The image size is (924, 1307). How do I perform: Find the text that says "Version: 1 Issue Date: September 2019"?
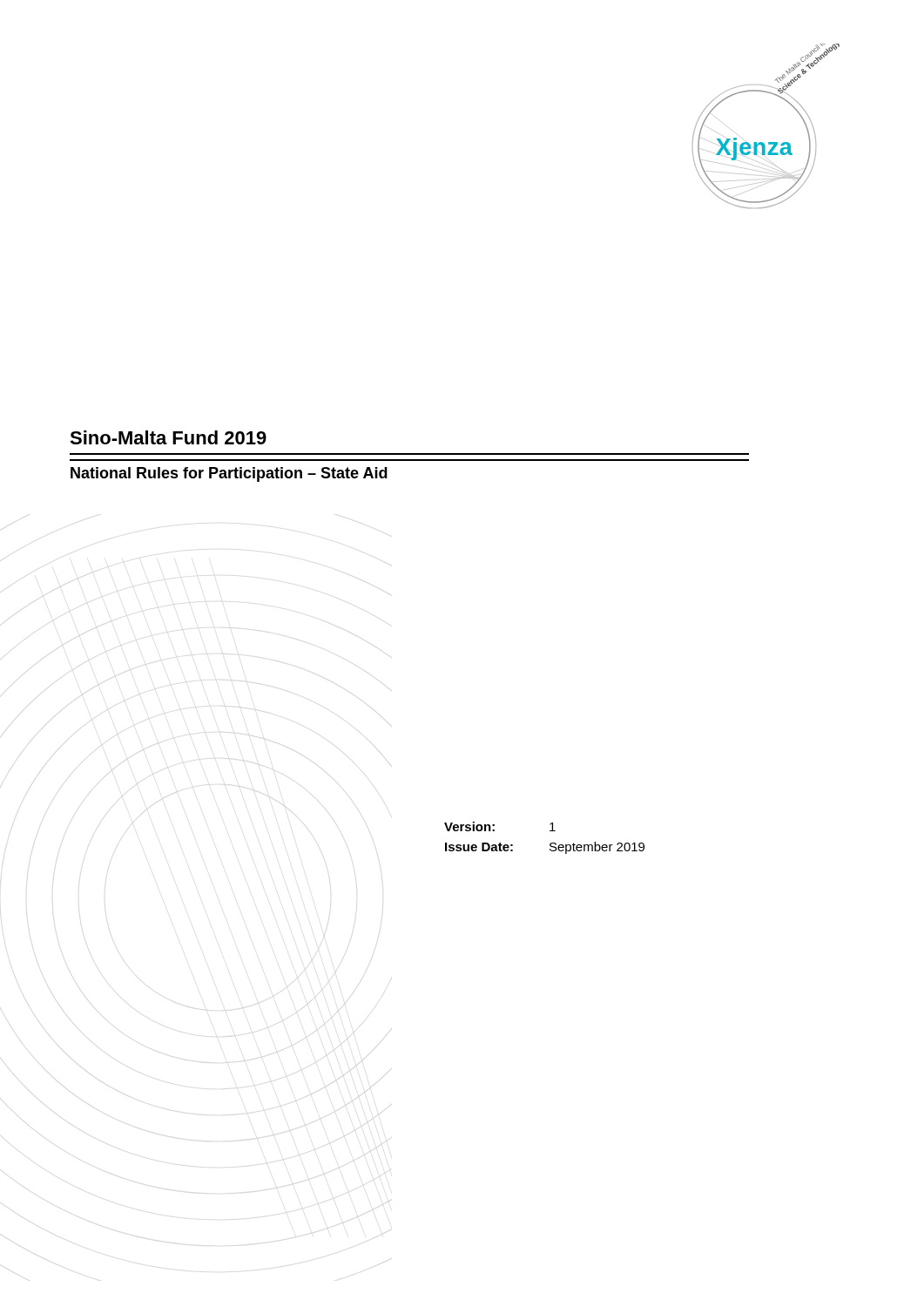pyautogui.click(x=597, y=836)
